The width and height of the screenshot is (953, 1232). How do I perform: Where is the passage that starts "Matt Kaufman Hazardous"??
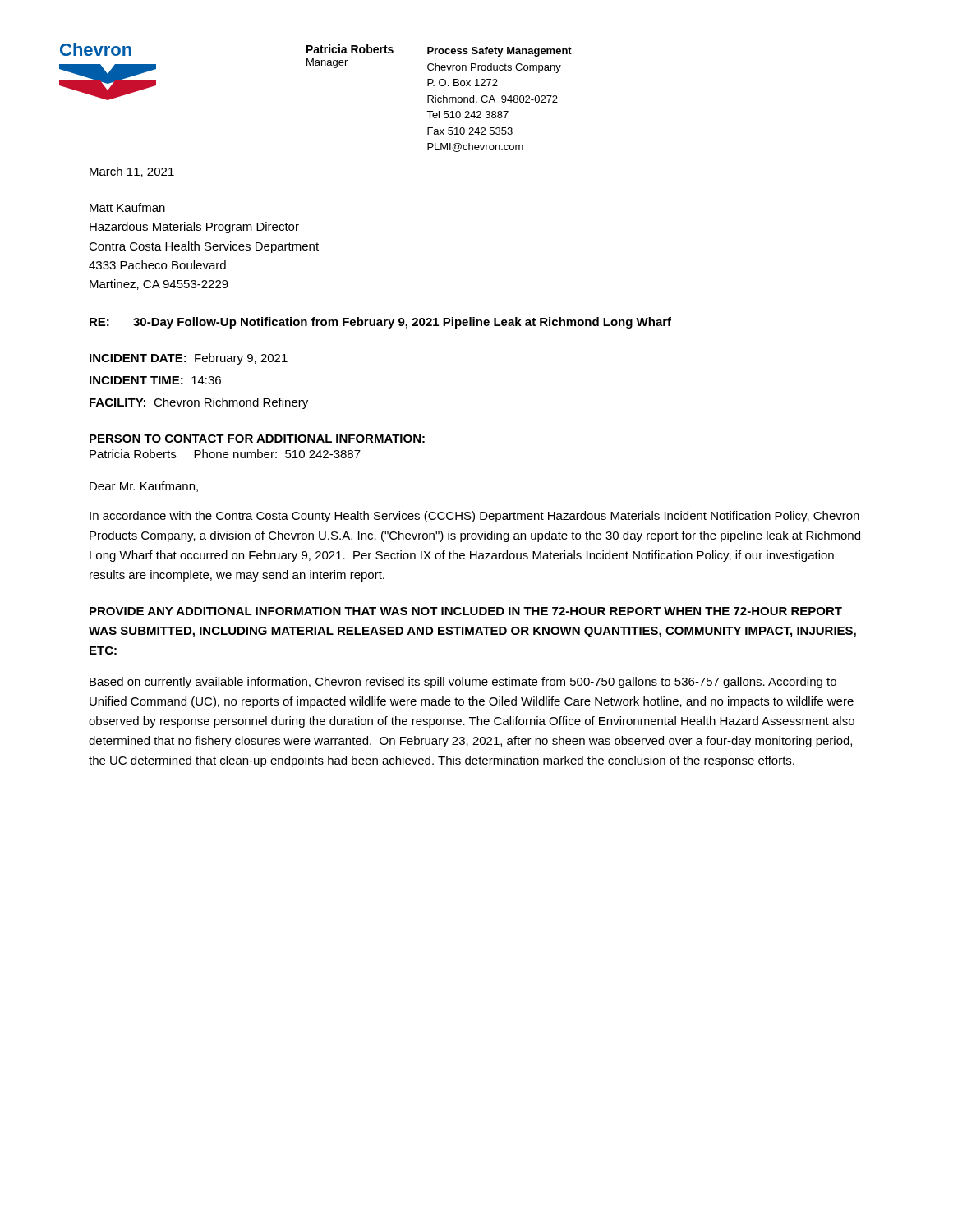(204, 246)
